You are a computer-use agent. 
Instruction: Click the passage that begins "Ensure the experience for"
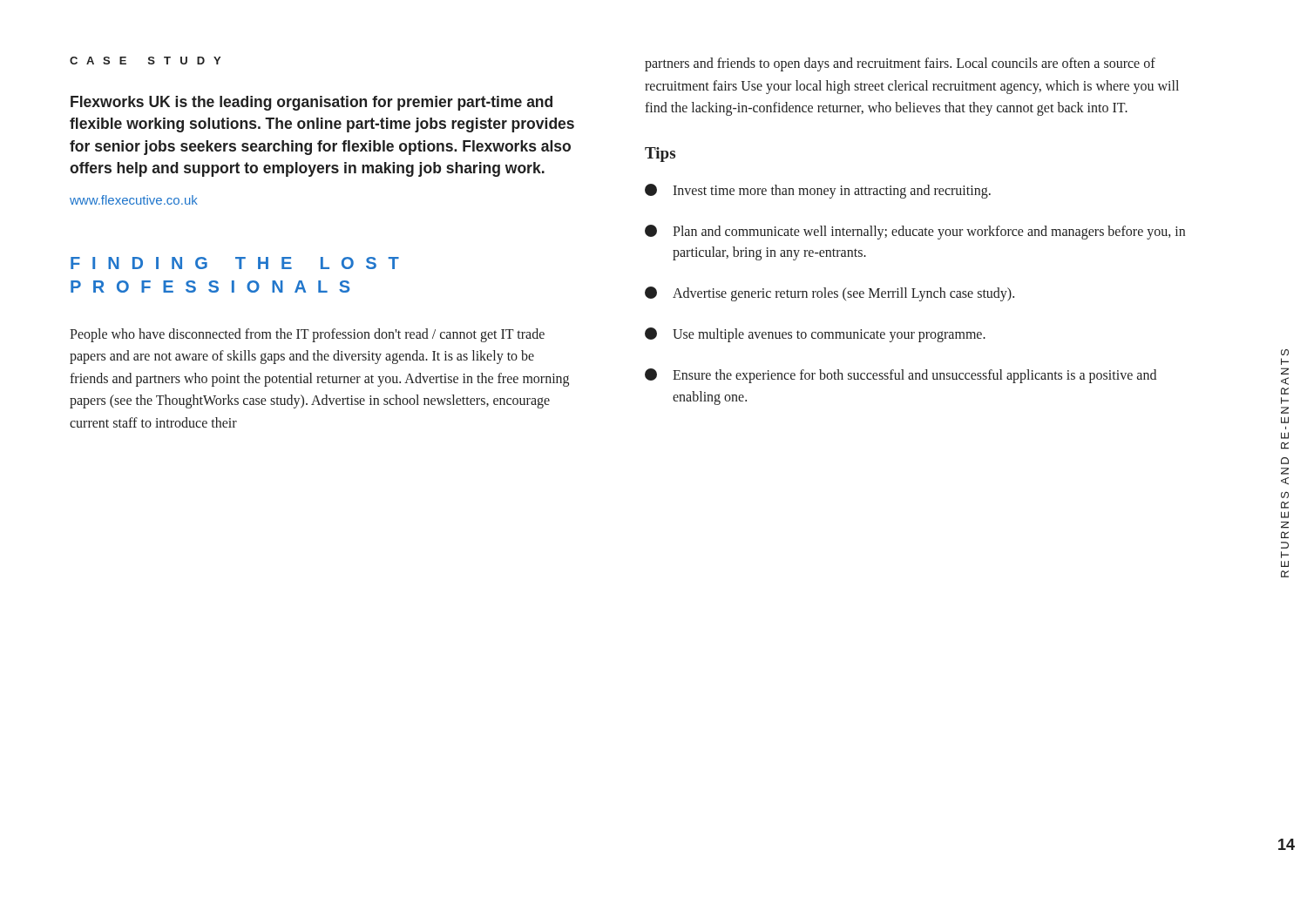pyautogui.click(x=924, y=386)
